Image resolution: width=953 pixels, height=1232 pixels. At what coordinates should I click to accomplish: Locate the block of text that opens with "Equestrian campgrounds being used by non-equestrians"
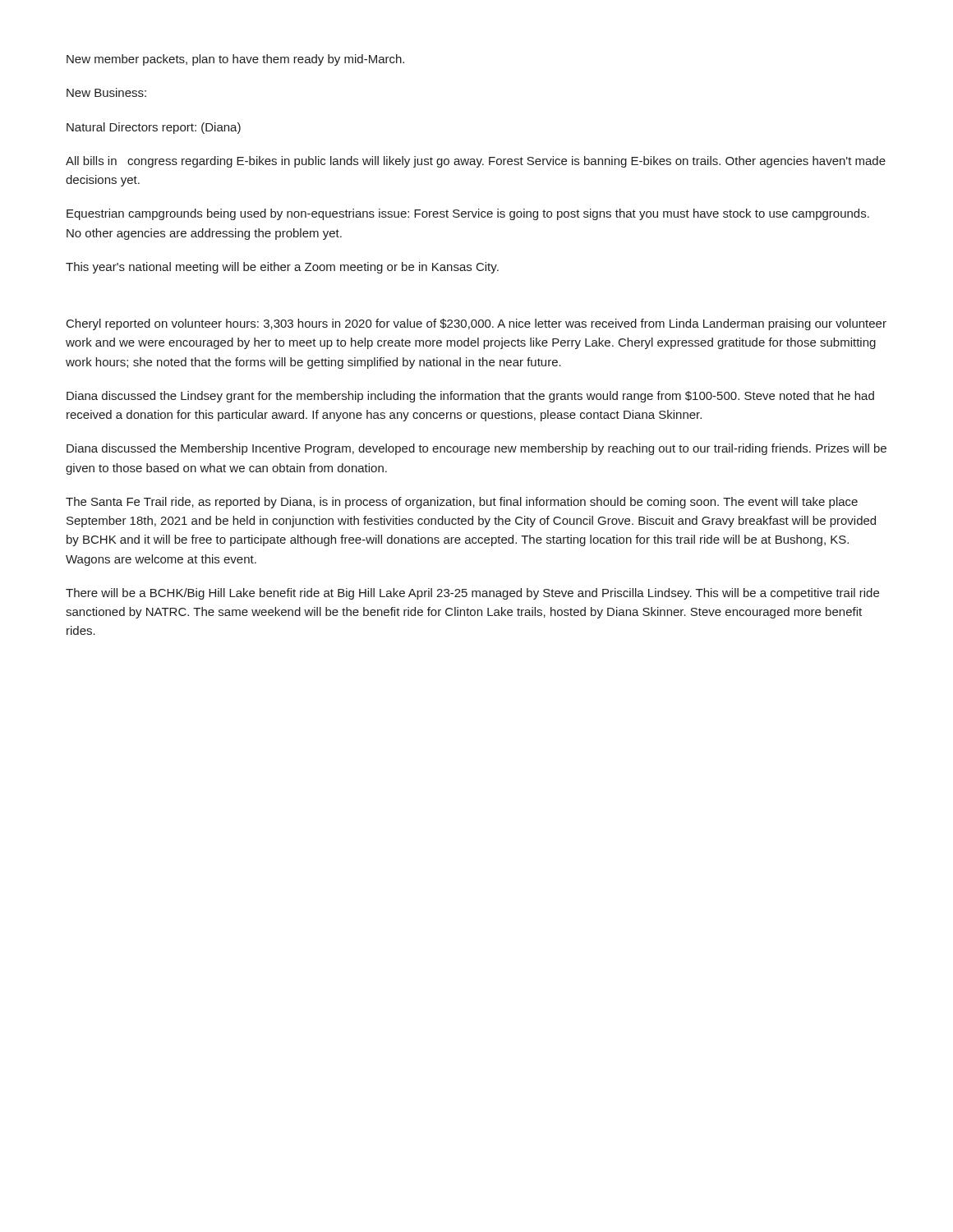pyautogui.click(x=468, y=223)
